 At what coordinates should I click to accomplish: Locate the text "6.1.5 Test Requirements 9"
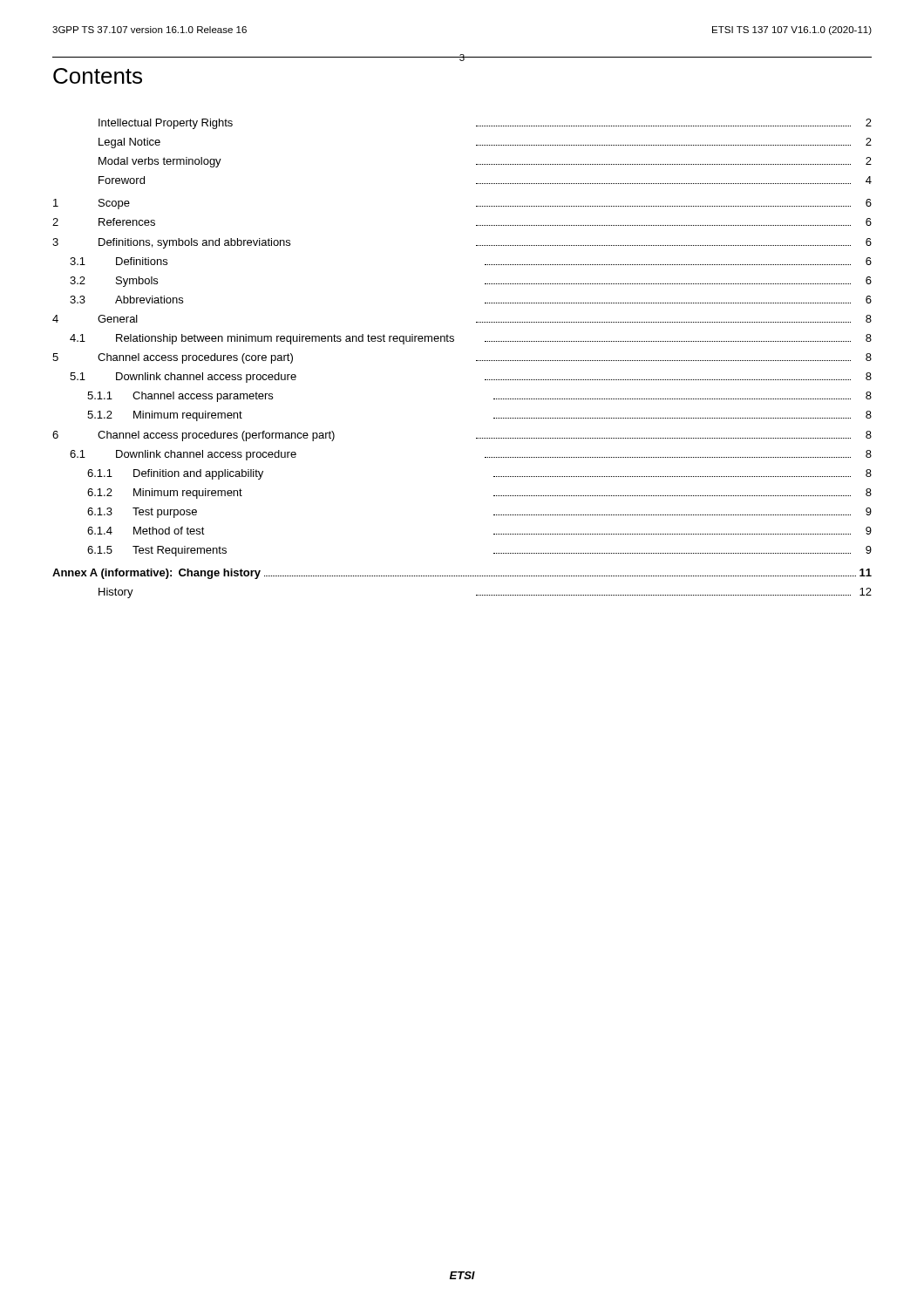[100, 551]
